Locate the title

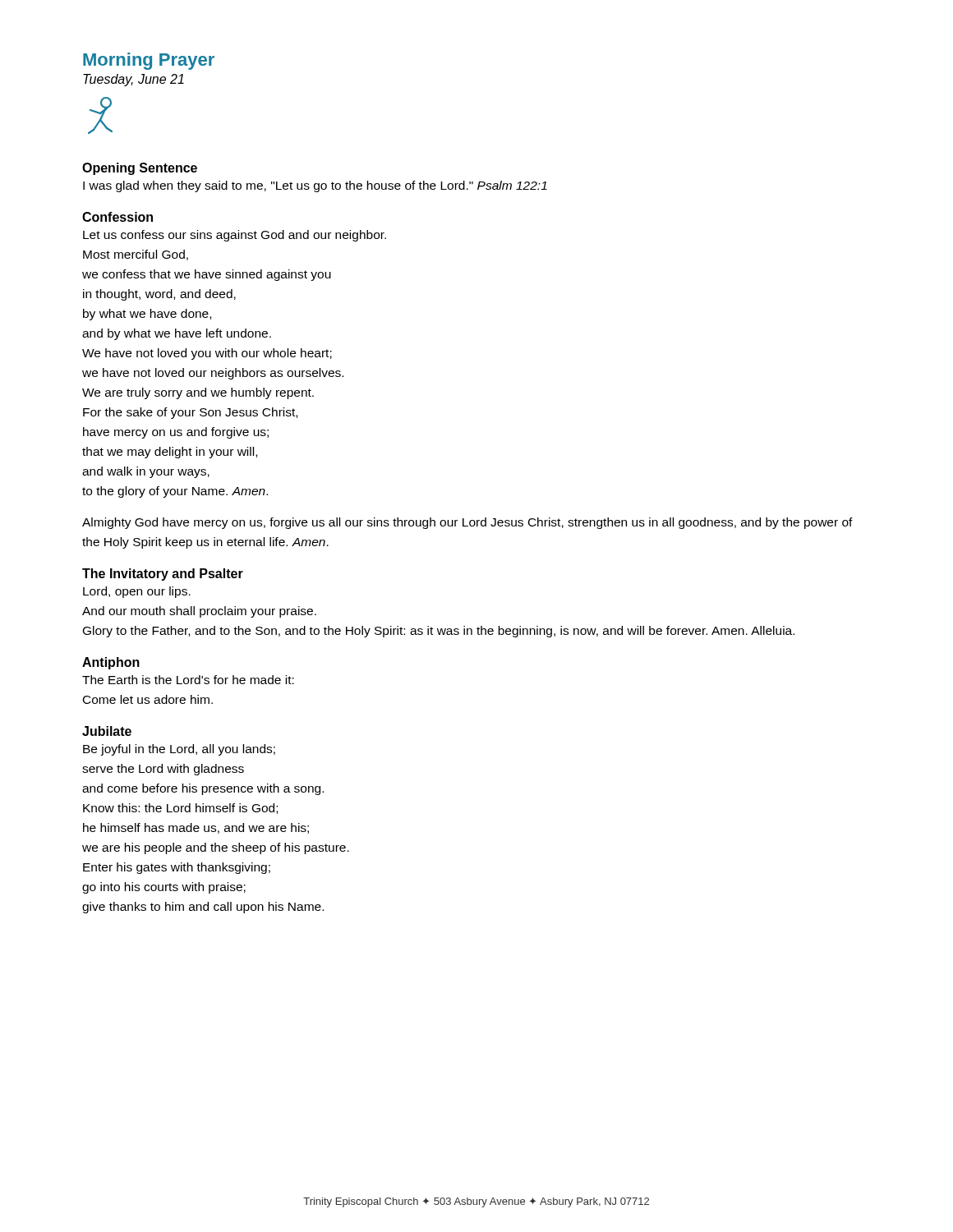[148, 60]
